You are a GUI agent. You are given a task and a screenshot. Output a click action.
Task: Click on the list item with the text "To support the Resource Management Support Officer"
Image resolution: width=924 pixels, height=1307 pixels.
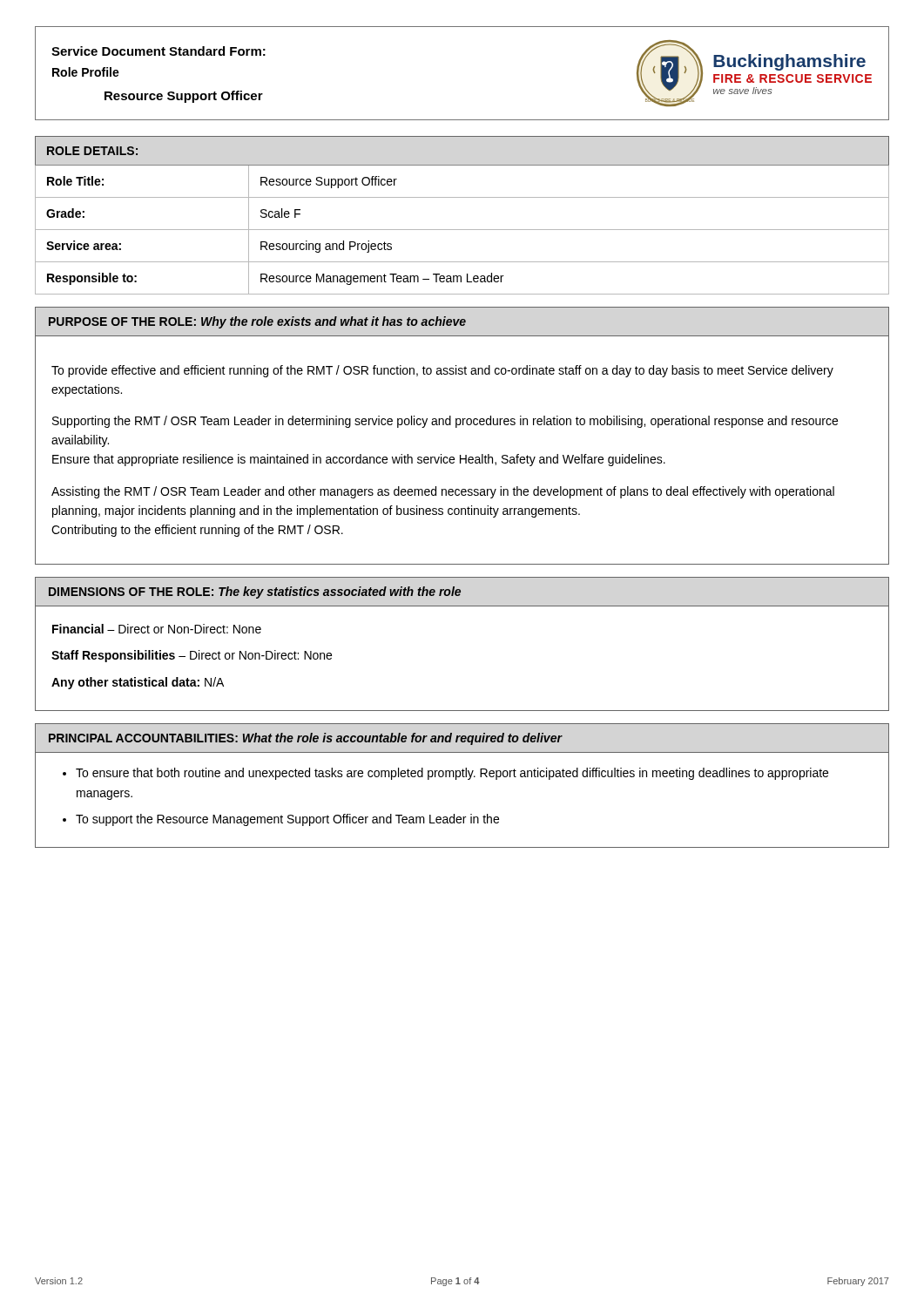coord(288,819)
